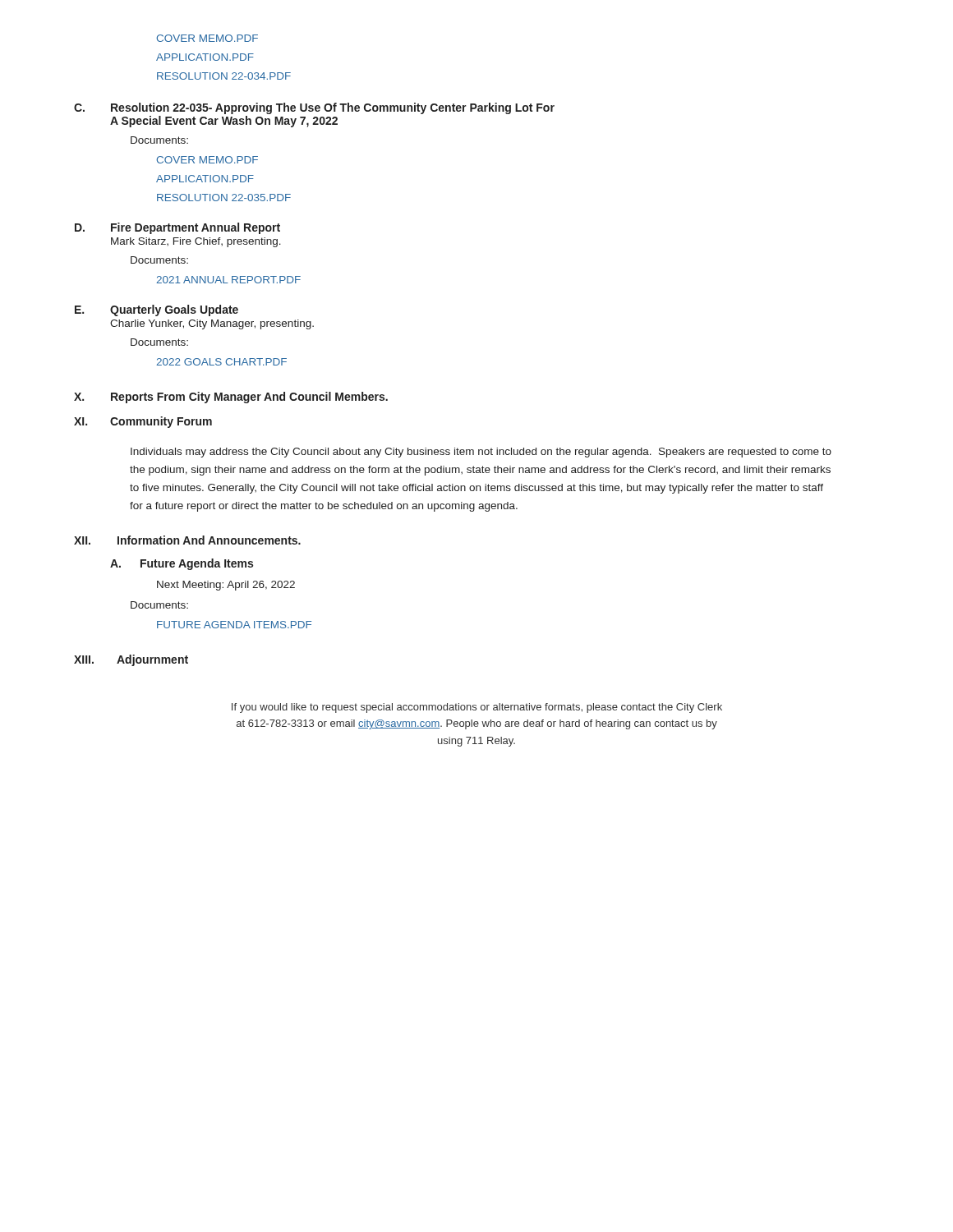The width and height of the screenshot is (953, 1232).
Task: Locate the list item that says "FUTURE AGENDA ITEMS.PDF"
Action: pyautogui.click(x=234, y=625)
